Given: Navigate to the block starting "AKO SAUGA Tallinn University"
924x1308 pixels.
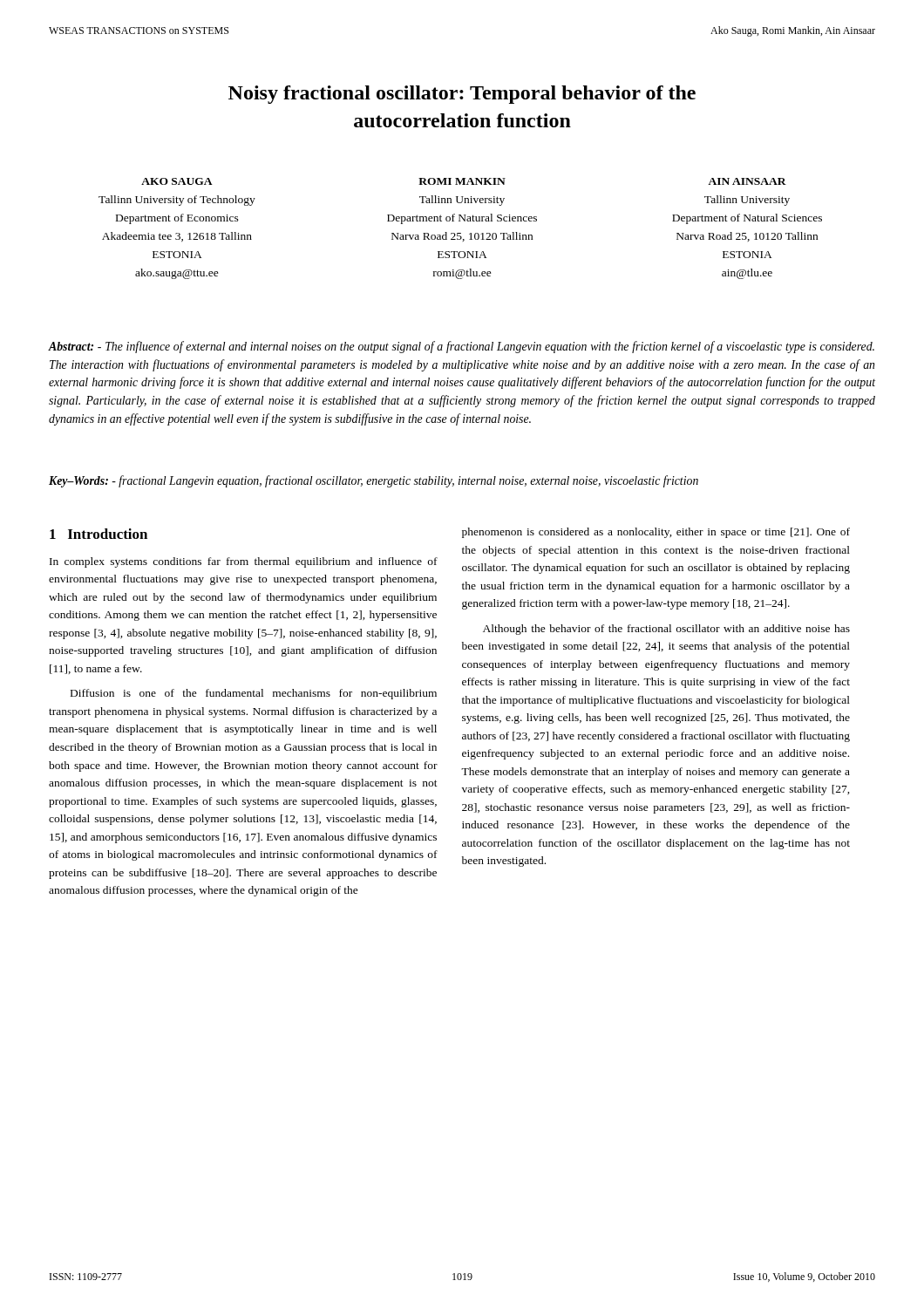Looking at the screenshot, I should 177,227.
